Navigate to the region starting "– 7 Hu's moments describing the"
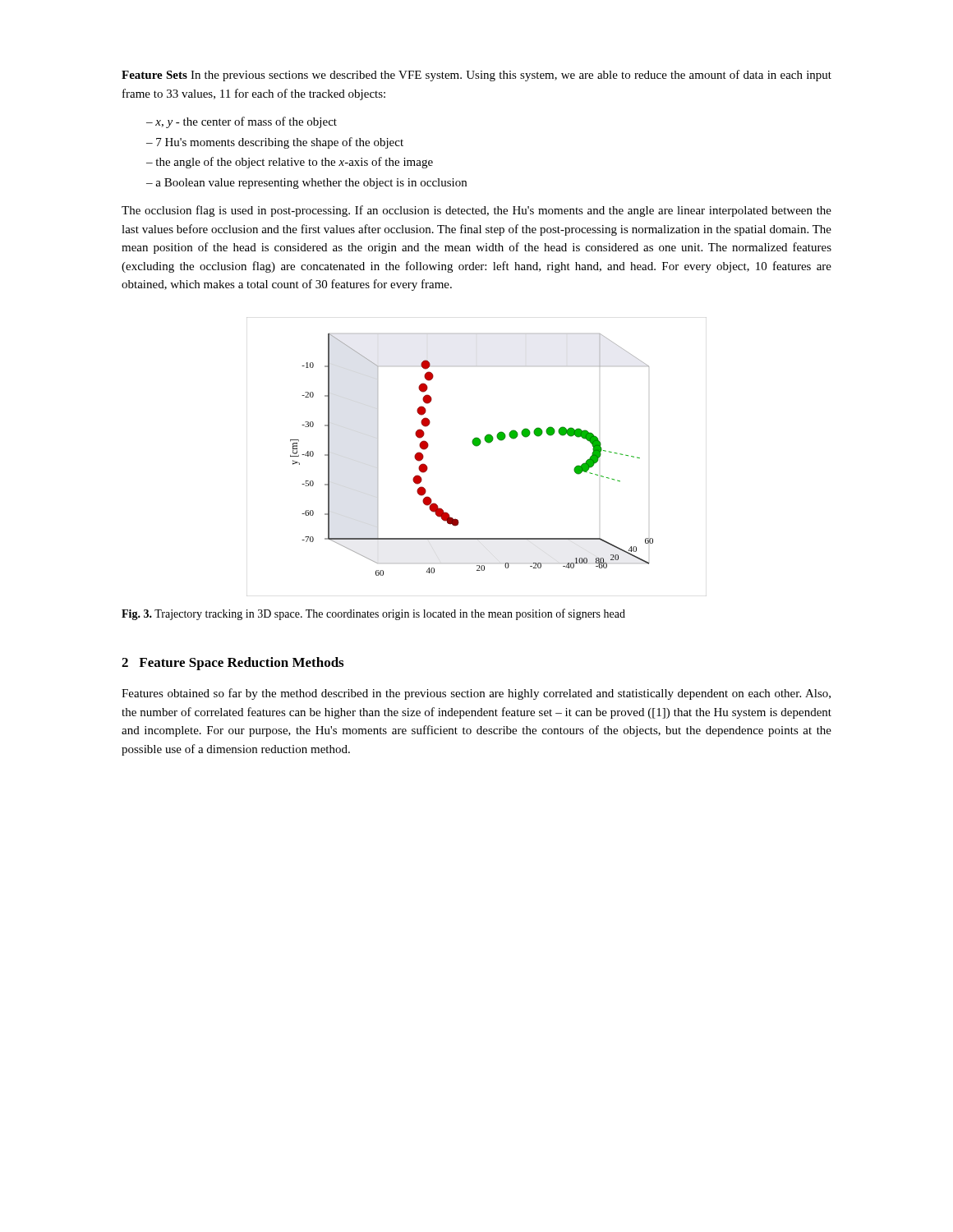Viewport: 953px width, 1232px height. [275, 142]
